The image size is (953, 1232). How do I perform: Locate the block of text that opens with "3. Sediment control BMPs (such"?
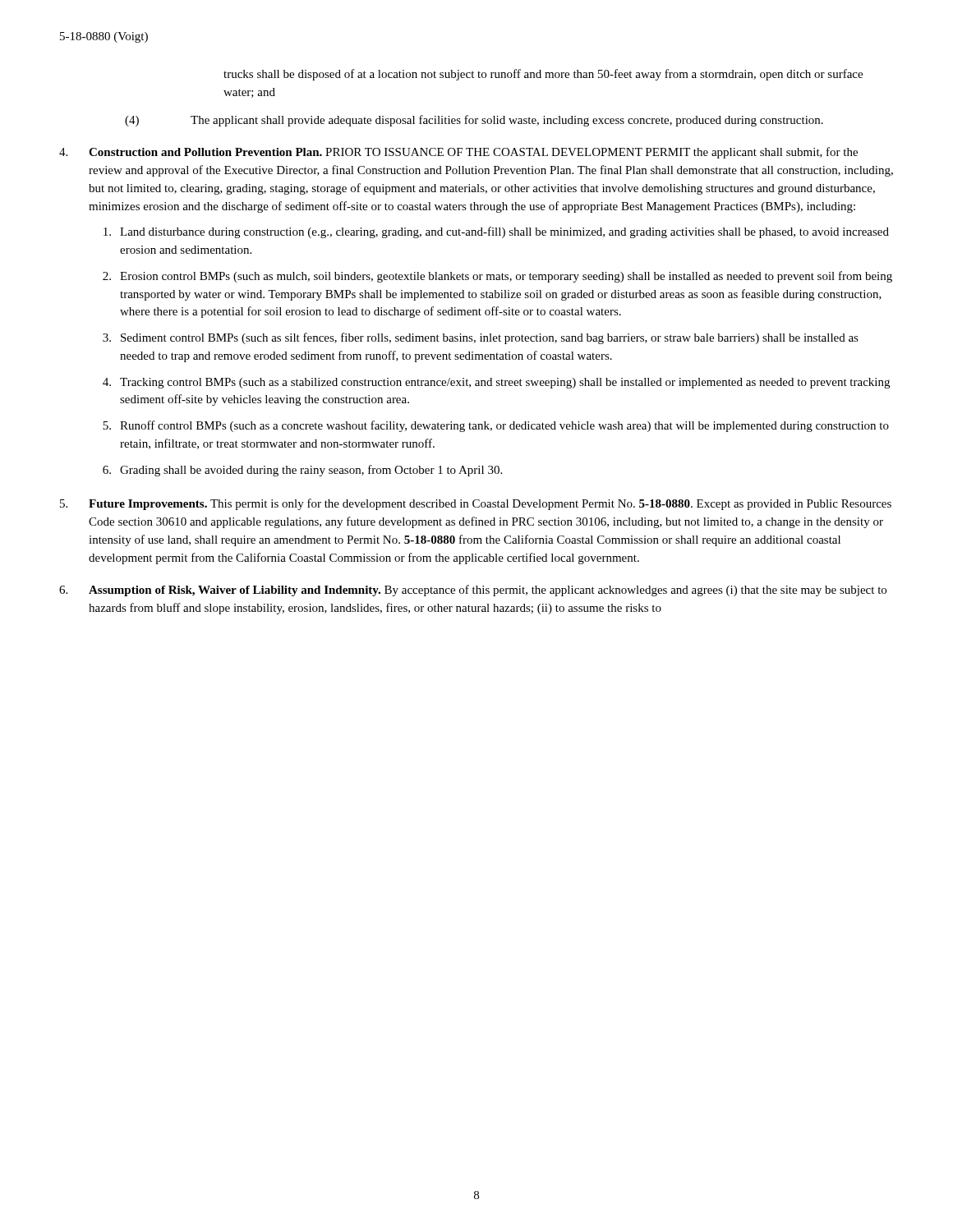pos(491,347)
